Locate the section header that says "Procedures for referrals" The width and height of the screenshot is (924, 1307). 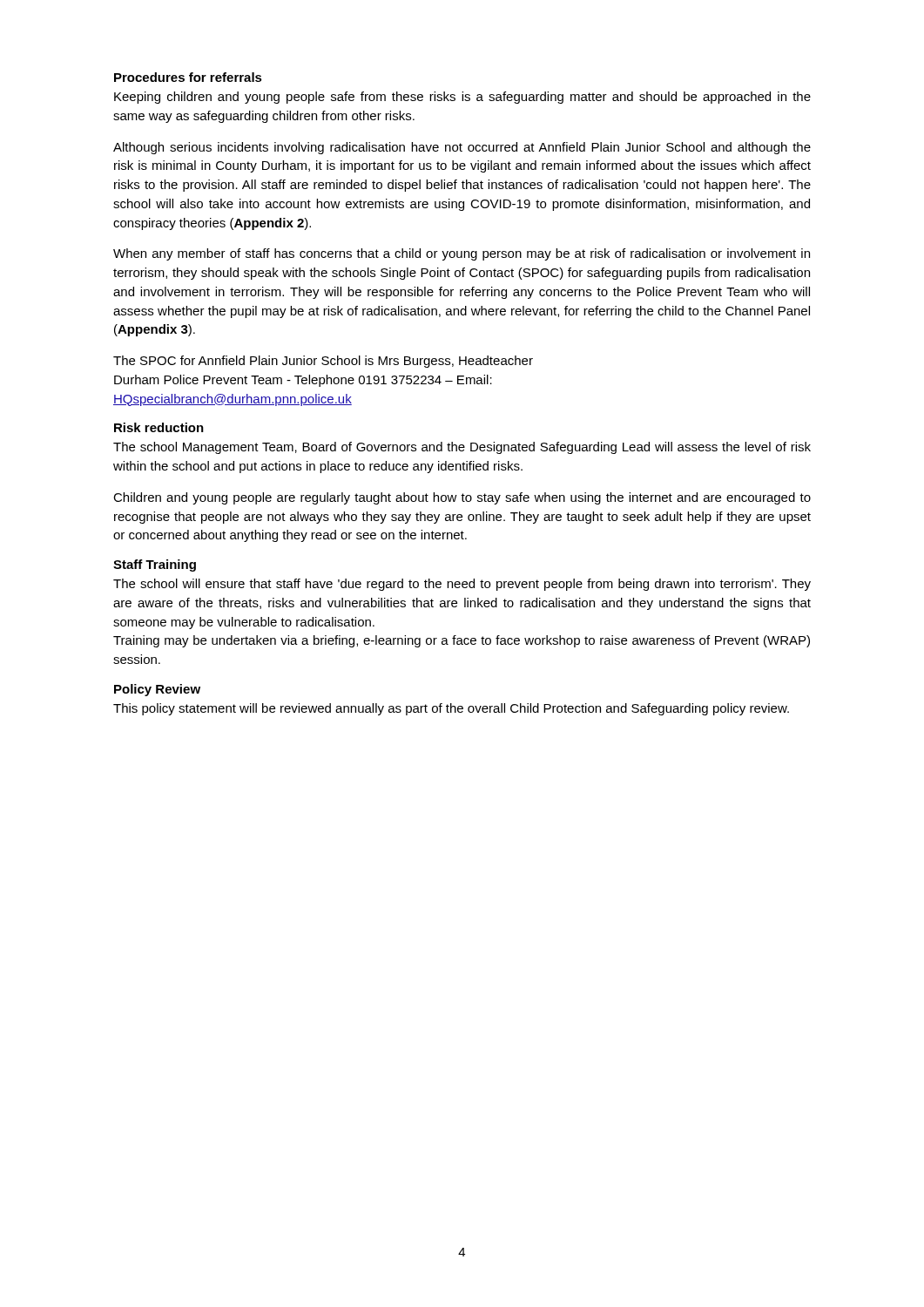(188, 77)
